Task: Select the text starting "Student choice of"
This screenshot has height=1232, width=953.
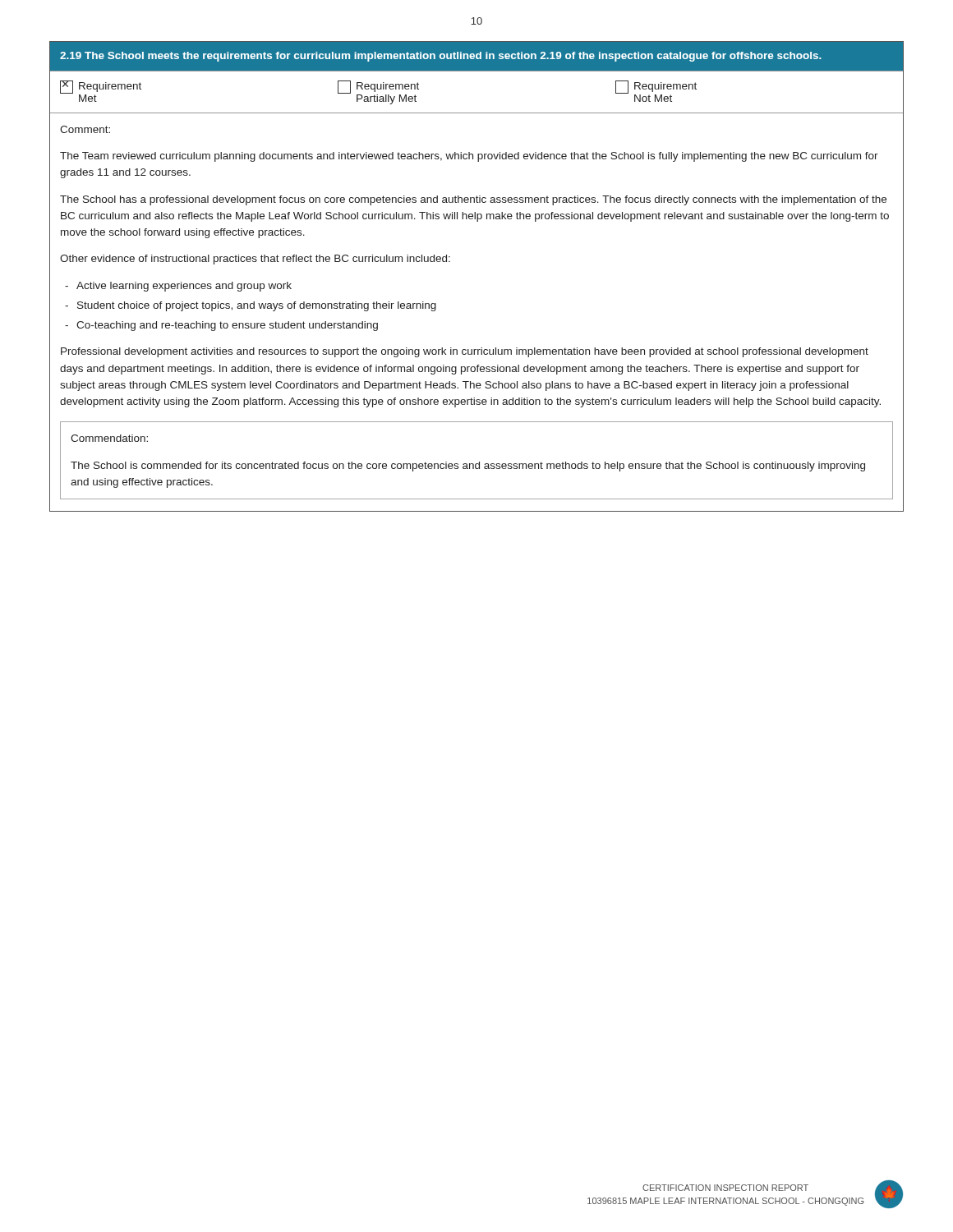Action: (x=256, y=305)
